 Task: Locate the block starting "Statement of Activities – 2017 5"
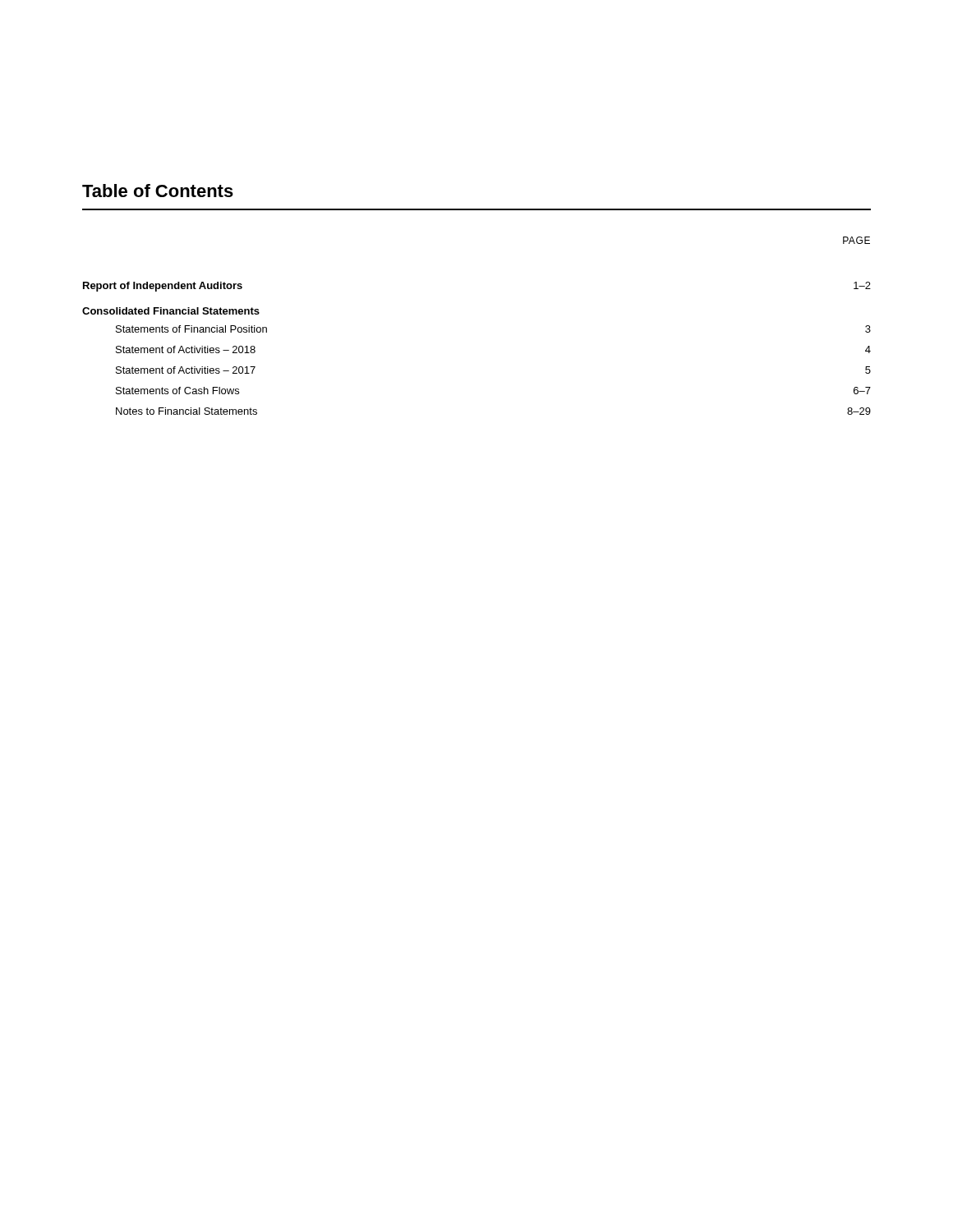(191, 370)
